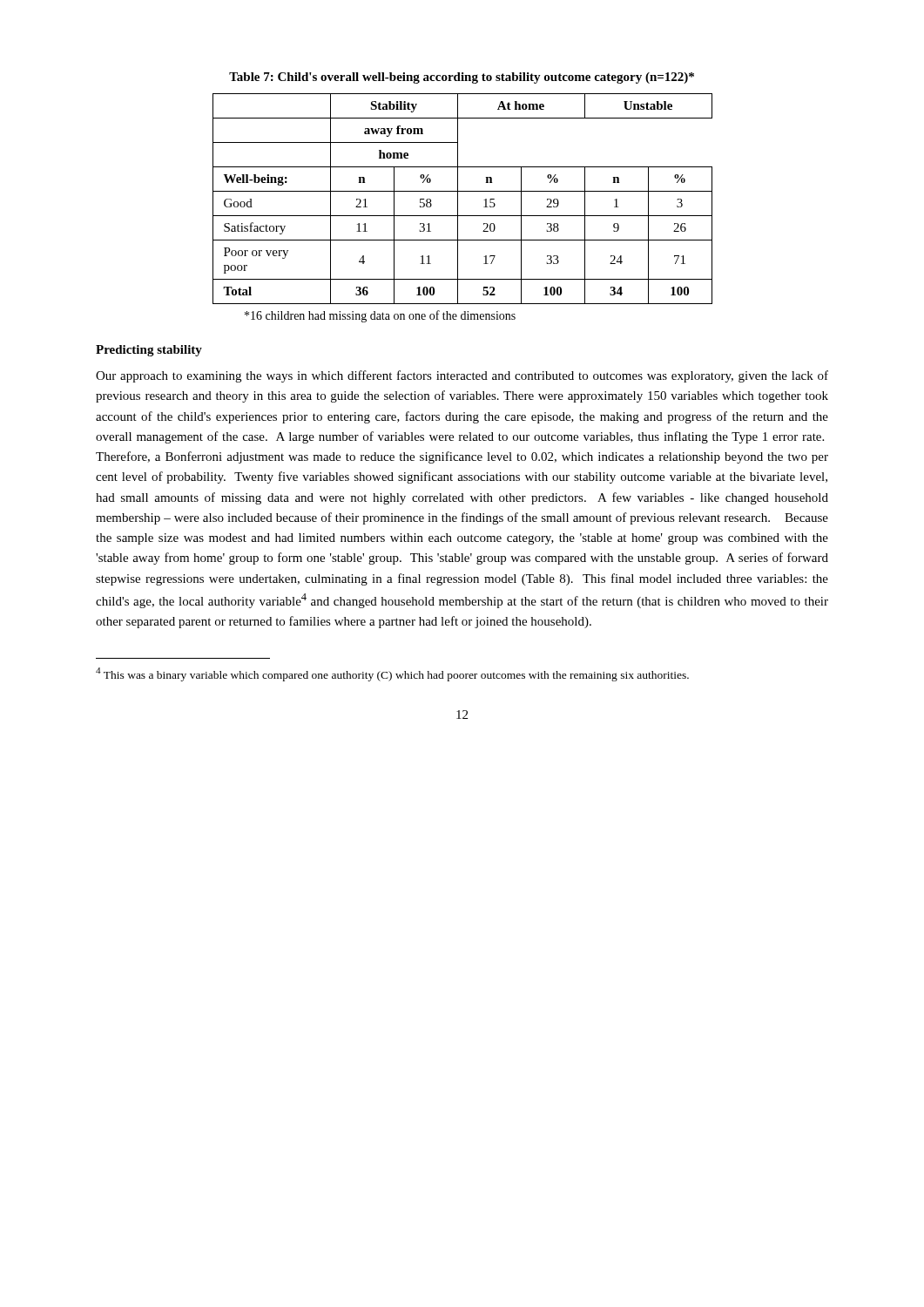Image resolution: width=924 pixels, height=1307 pixels.
Task: Find the table that mentions "Poor or very poor"
Action: (x=462, y=199)
